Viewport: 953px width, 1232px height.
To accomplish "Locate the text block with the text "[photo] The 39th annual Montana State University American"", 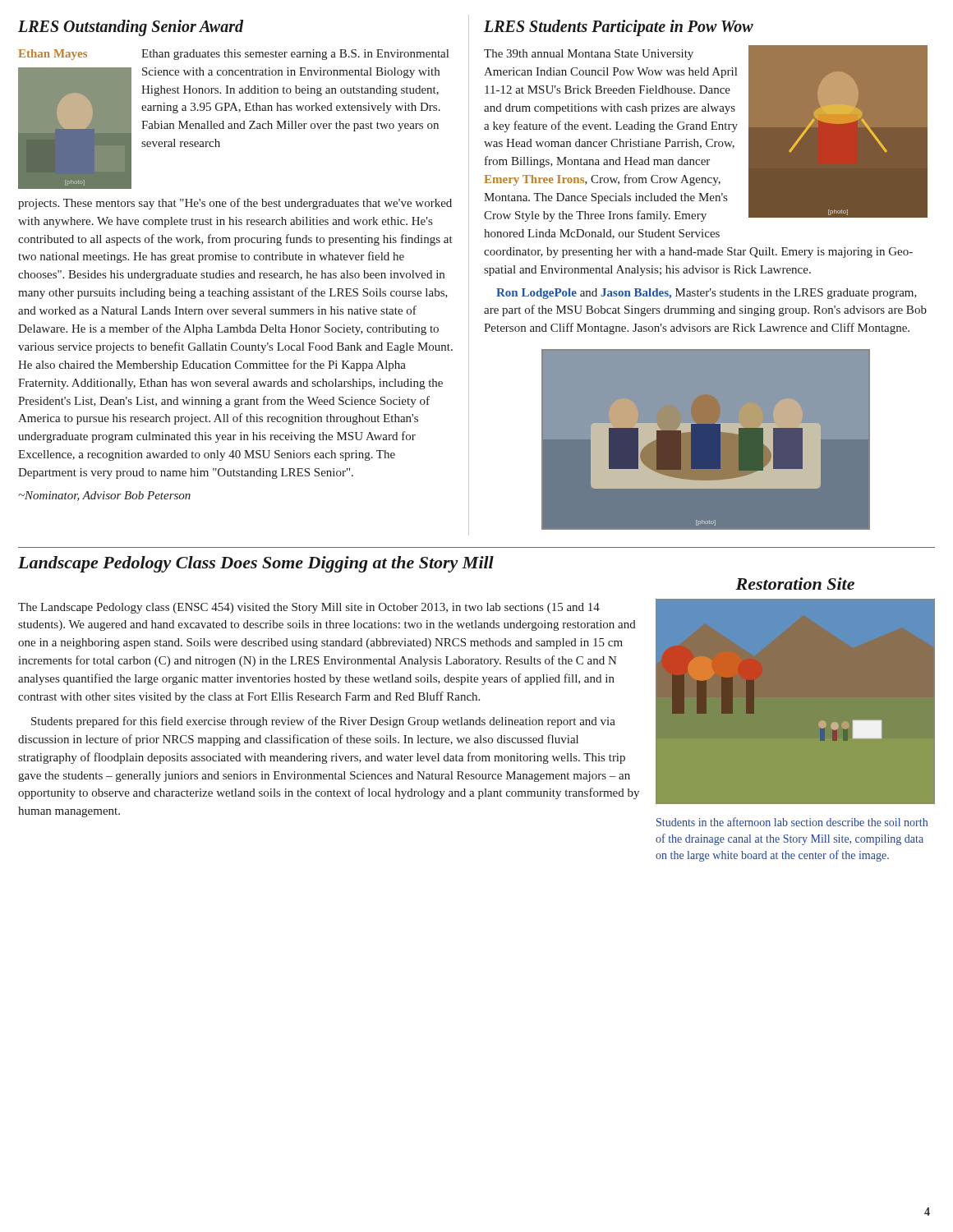I will pos(706,160).
